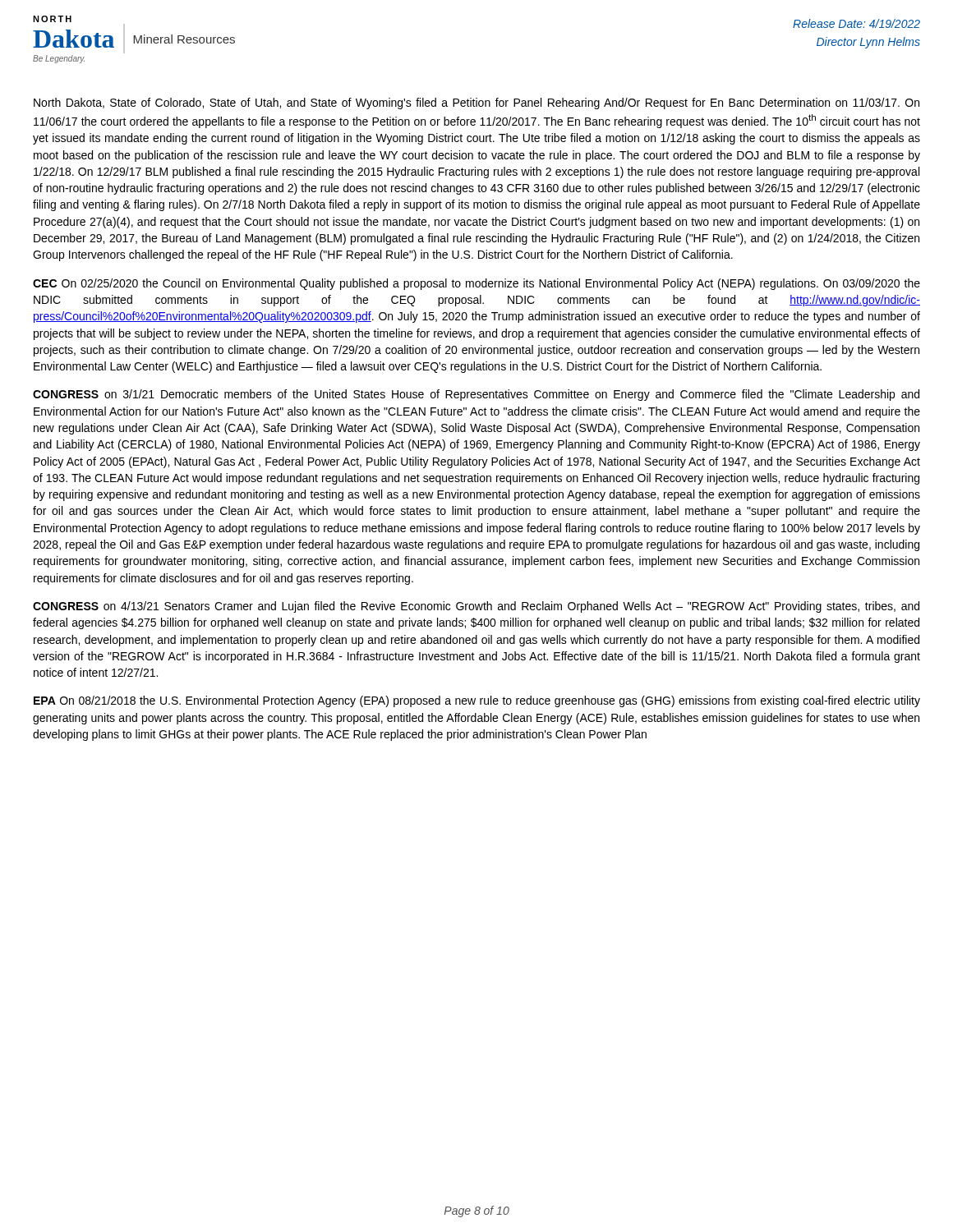Point to the block starting "CONGRESS on 4/13/21 Senators Cramer and"
953x1232 pixels.
point(476,639)
